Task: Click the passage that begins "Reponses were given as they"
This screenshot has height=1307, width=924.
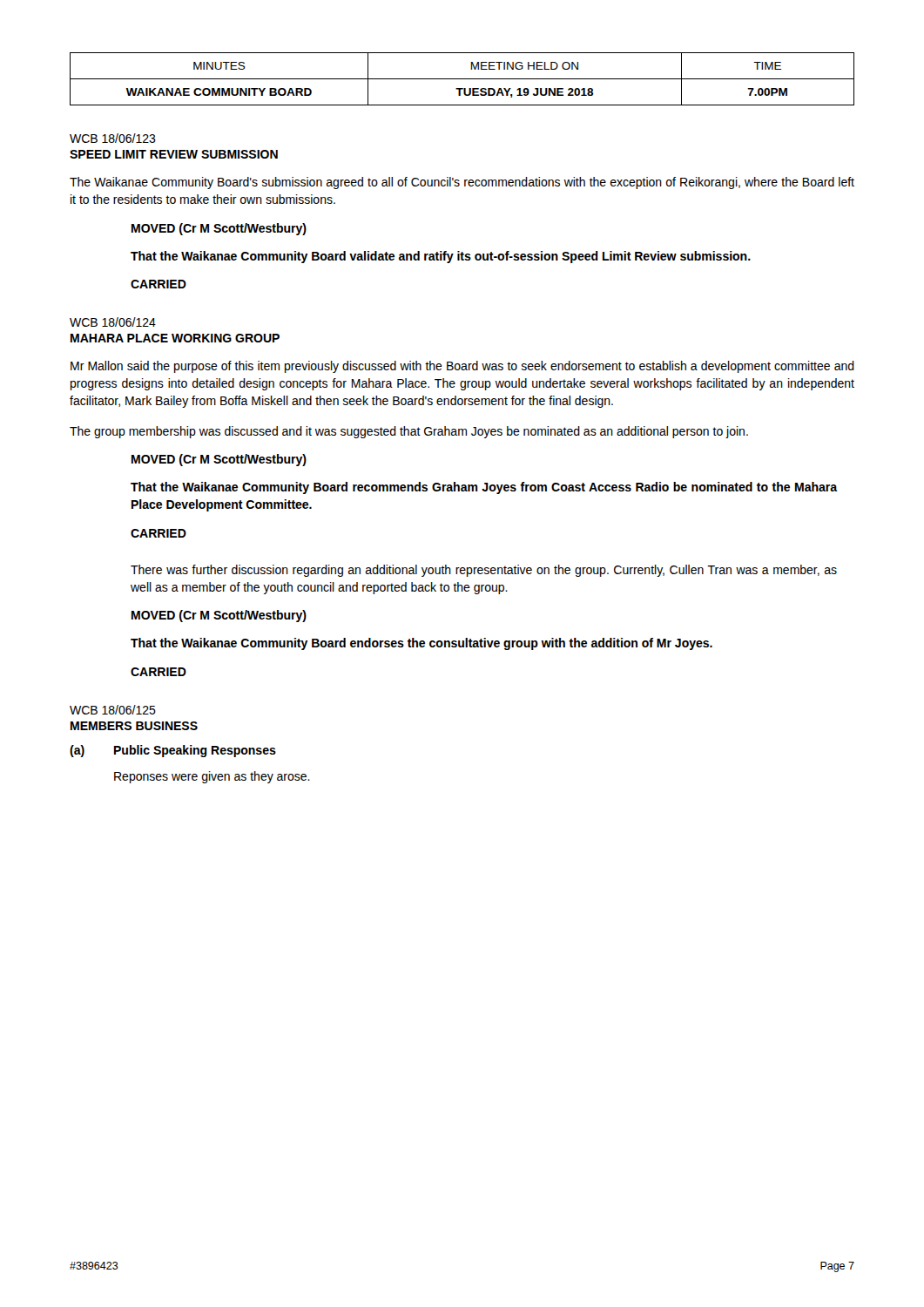Action: click(212, 777)
